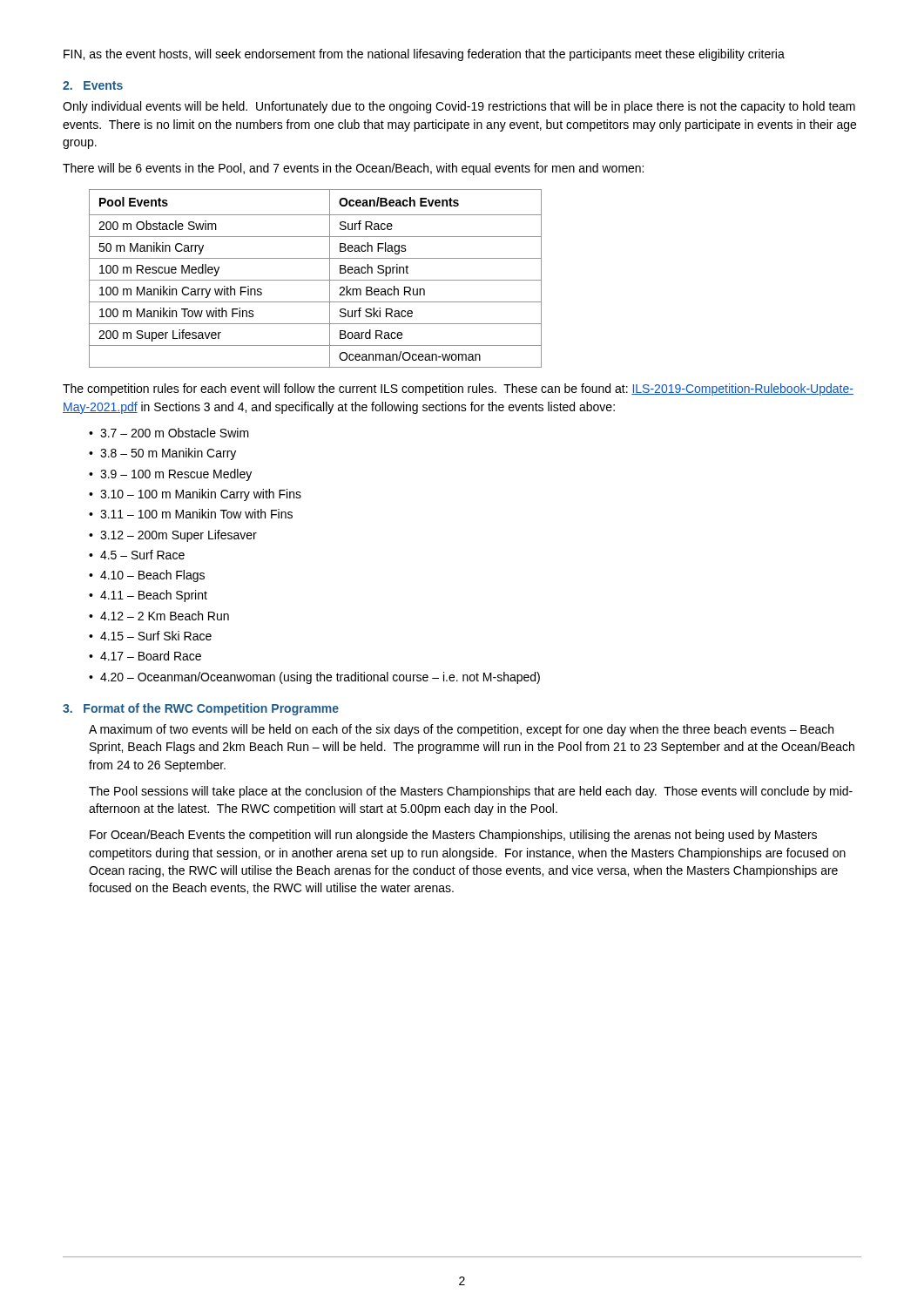
Task: Find the text starting "•3.12 – 200m Super Lifesaver"
Action: pyautogui.click(x=173, y=535)
